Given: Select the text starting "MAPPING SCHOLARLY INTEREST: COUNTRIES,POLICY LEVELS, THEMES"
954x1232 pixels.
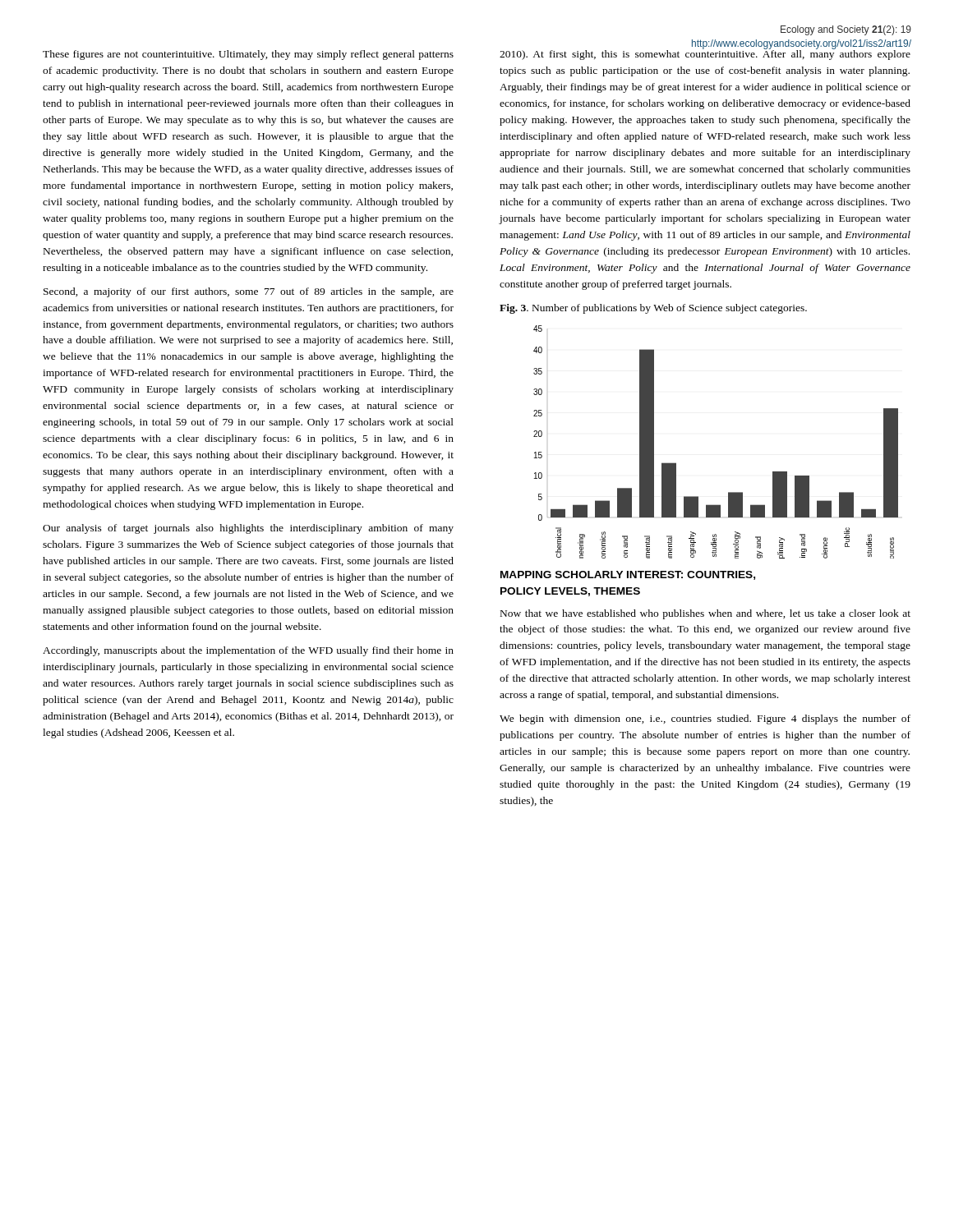Looking at the screenshot, I should tap(628, 583).
